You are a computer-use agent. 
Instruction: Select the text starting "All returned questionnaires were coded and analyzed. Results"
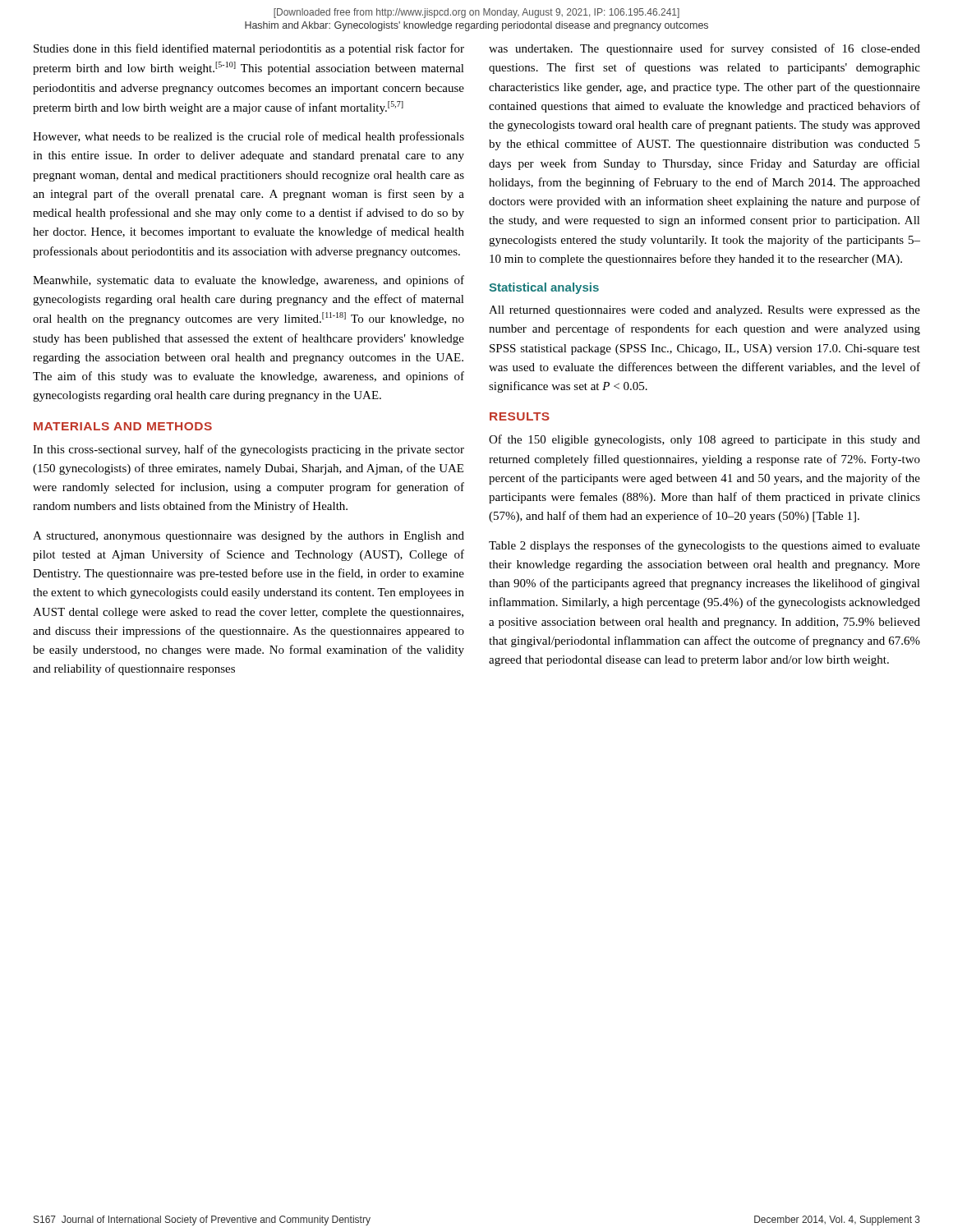(704, 348)
